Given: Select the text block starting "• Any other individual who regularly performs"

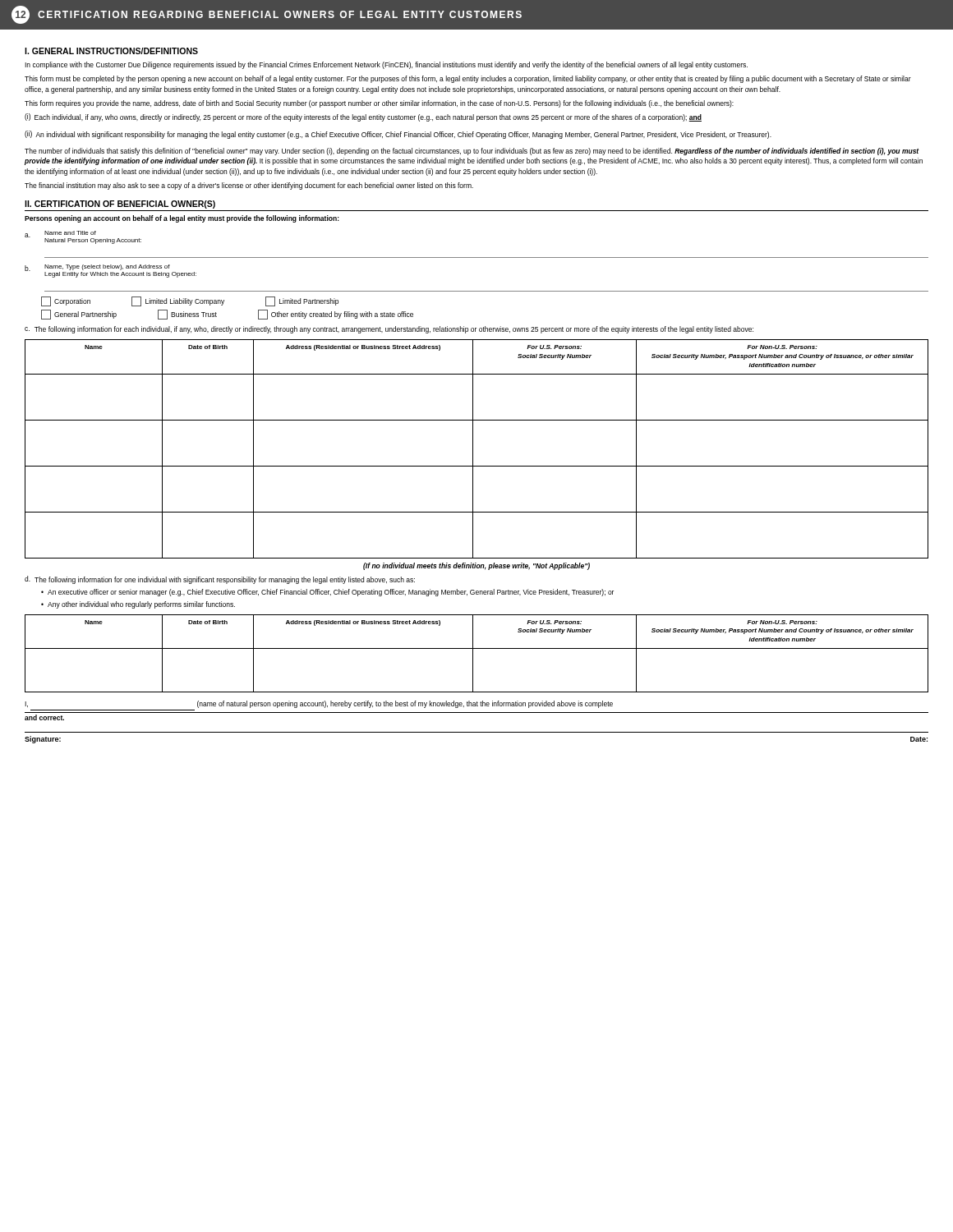Looking at the screenshot, I should coord(138,605).
